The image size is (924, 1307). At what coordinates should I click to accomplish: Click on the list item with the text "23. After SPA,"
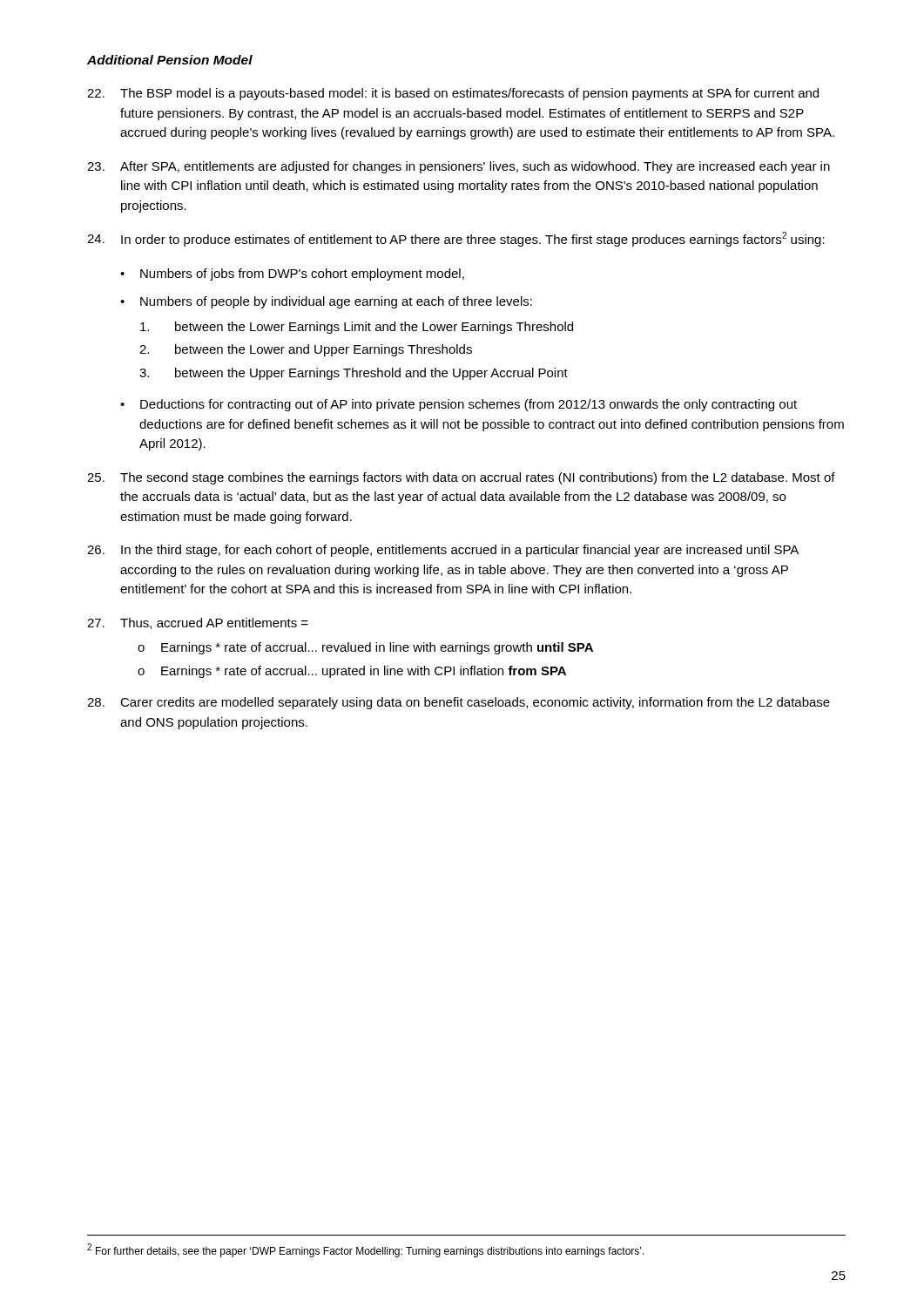[466, 186]
